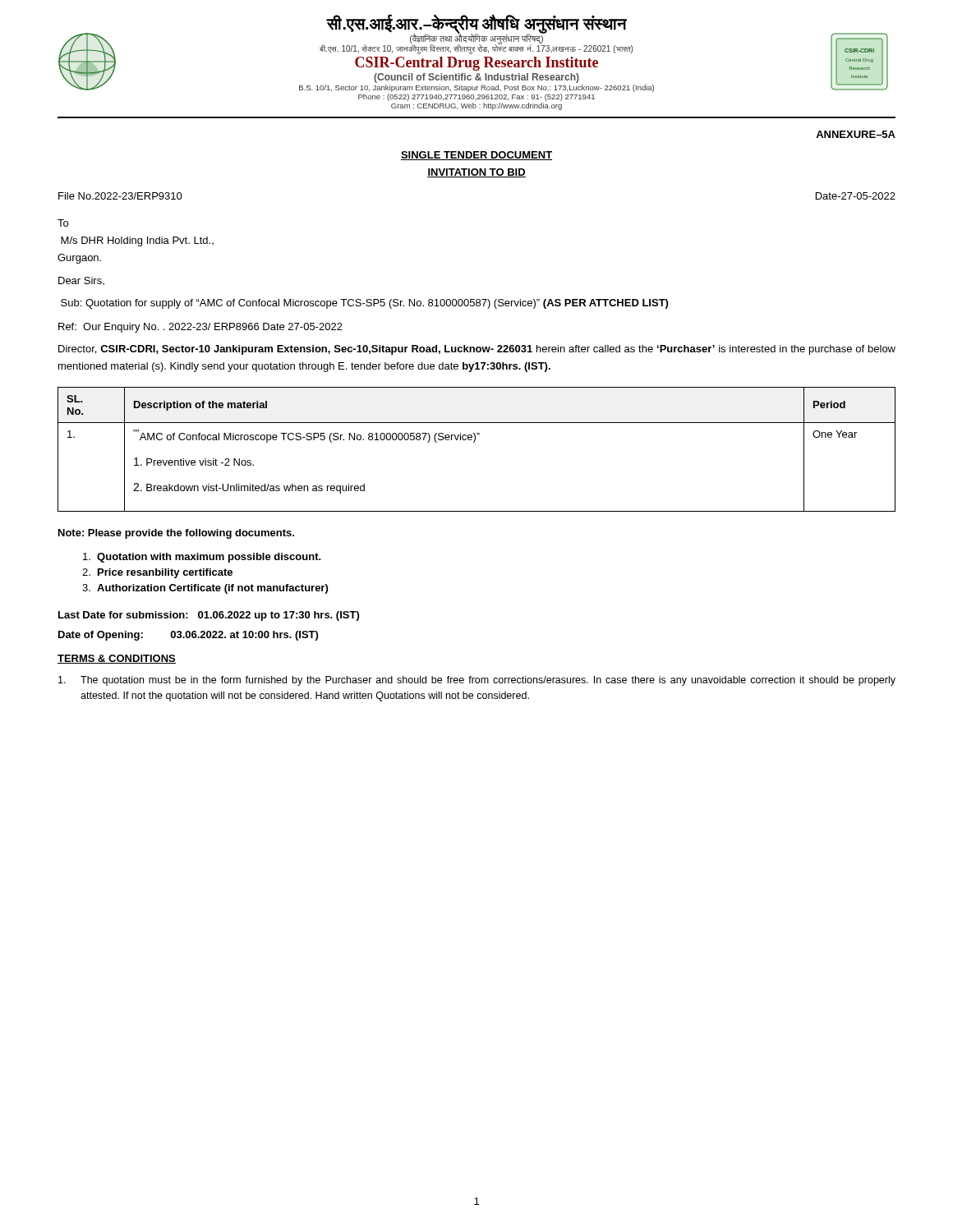Select a table
Screen dimensions: 1232x953
pos(476,449)
